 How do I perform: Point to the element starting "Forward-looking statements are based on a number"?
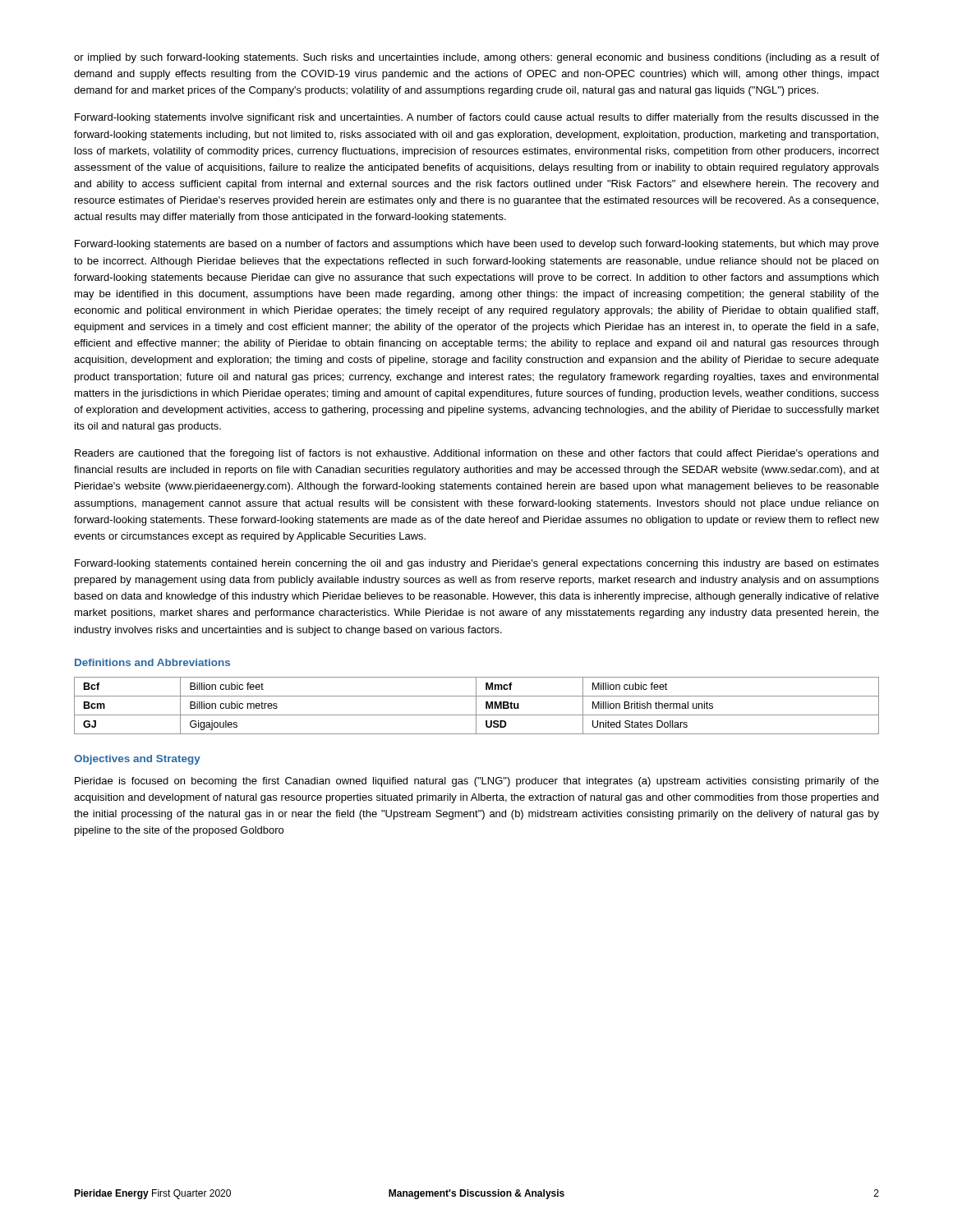(476, 335)
